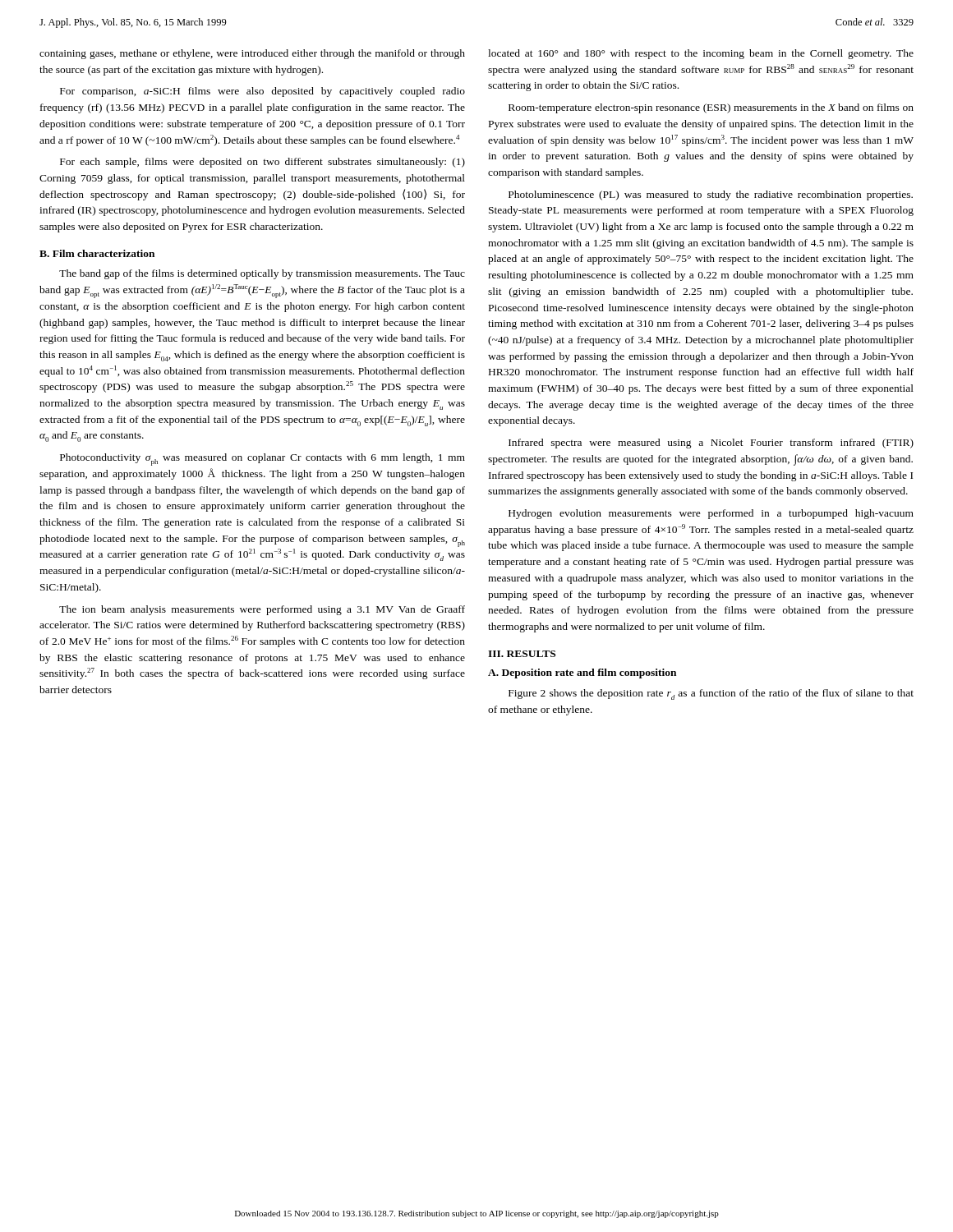Where is the passage that starts "located at 160° and 180° with respect to"?
This screenshot has width=953, height=1232.
click(x=701, y=340)
